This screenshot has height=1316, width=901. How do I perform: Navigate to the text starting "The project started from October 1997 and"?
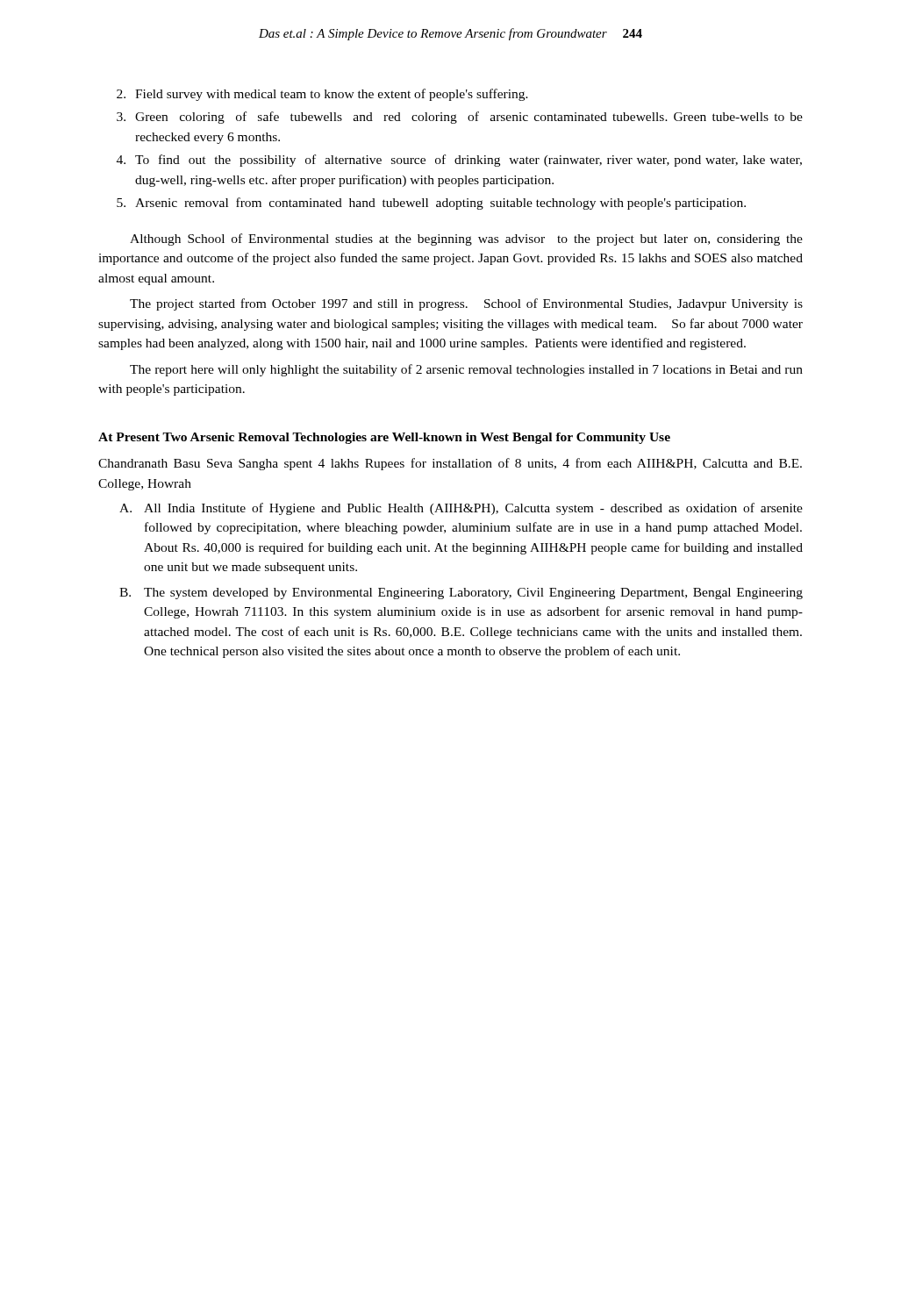(x=450, y=323)
